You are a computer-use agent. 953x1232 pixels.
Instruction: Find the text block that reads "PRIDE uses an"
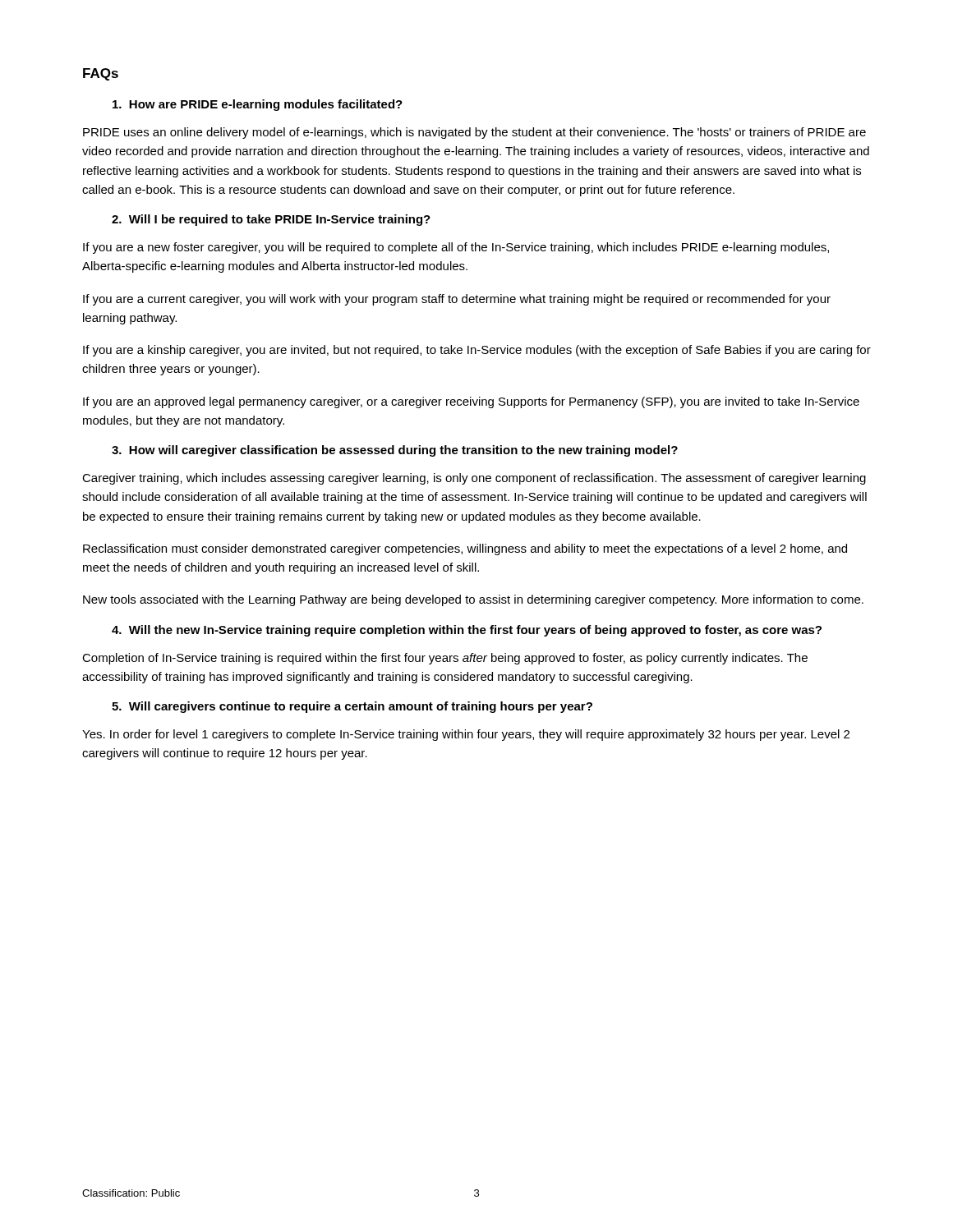click(476, 160)
